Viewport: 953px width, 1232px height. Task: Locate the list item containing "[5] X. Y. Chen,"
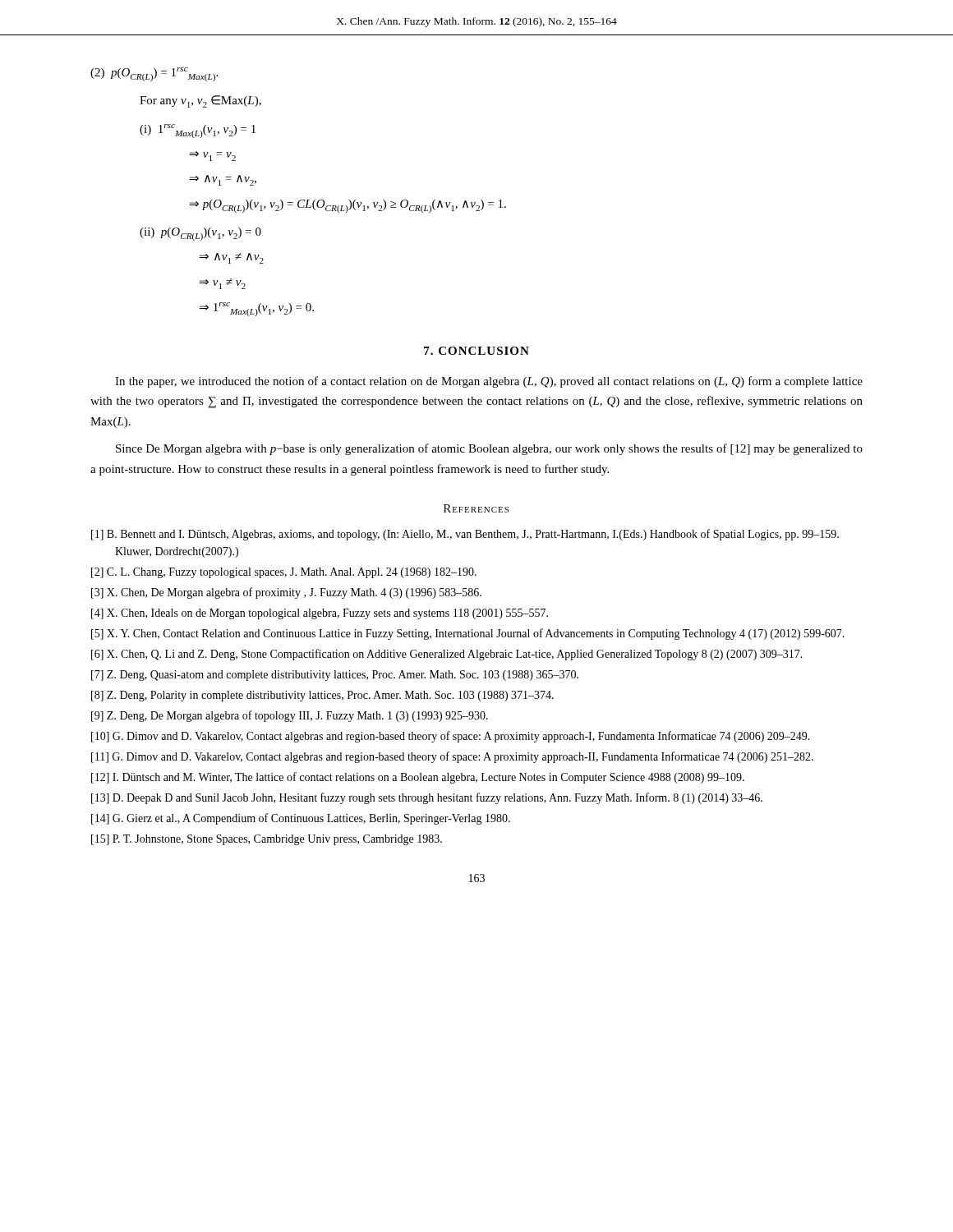[468, 634]
